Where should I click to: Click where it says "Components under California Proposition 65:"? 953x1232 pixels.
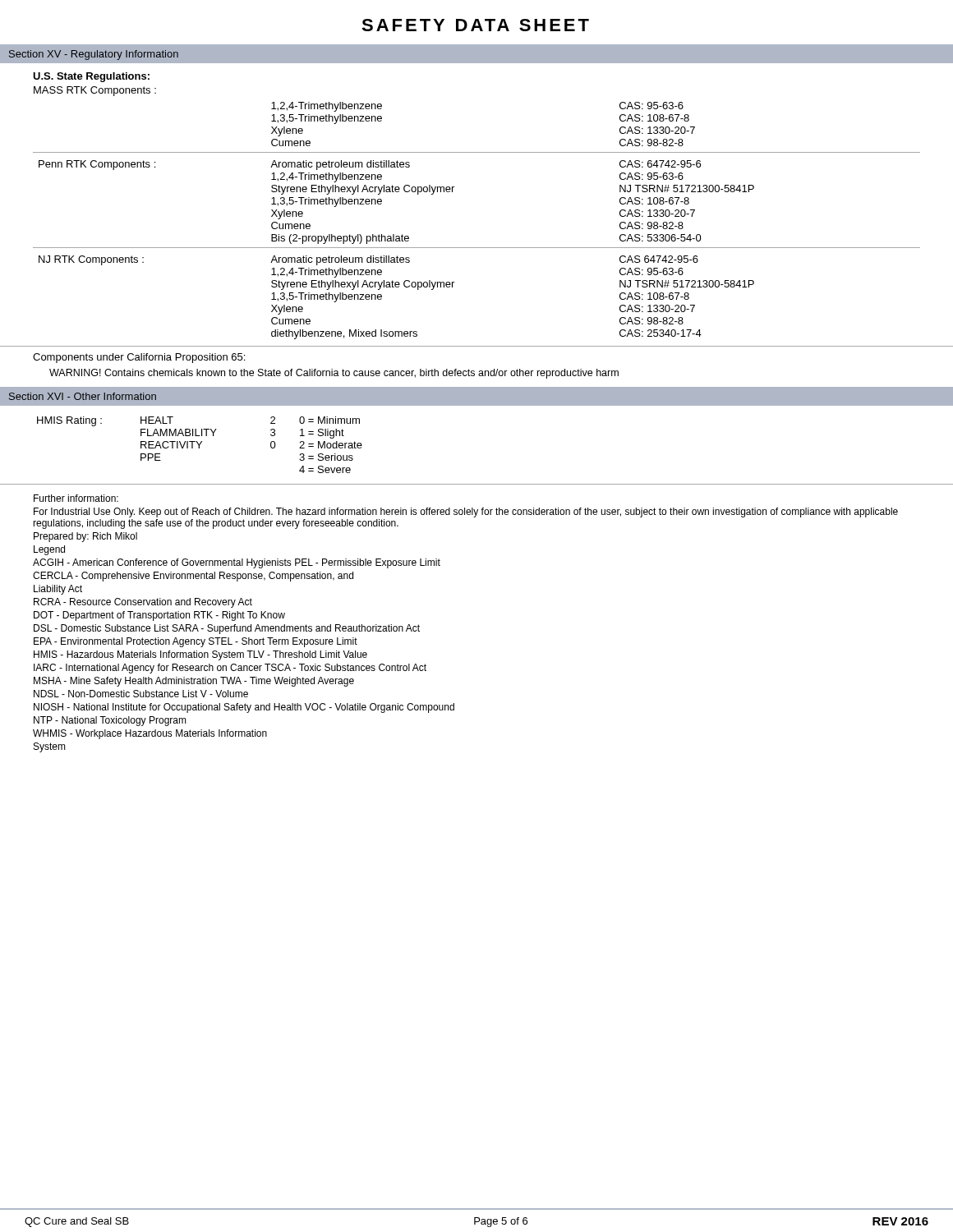point(139,357)
